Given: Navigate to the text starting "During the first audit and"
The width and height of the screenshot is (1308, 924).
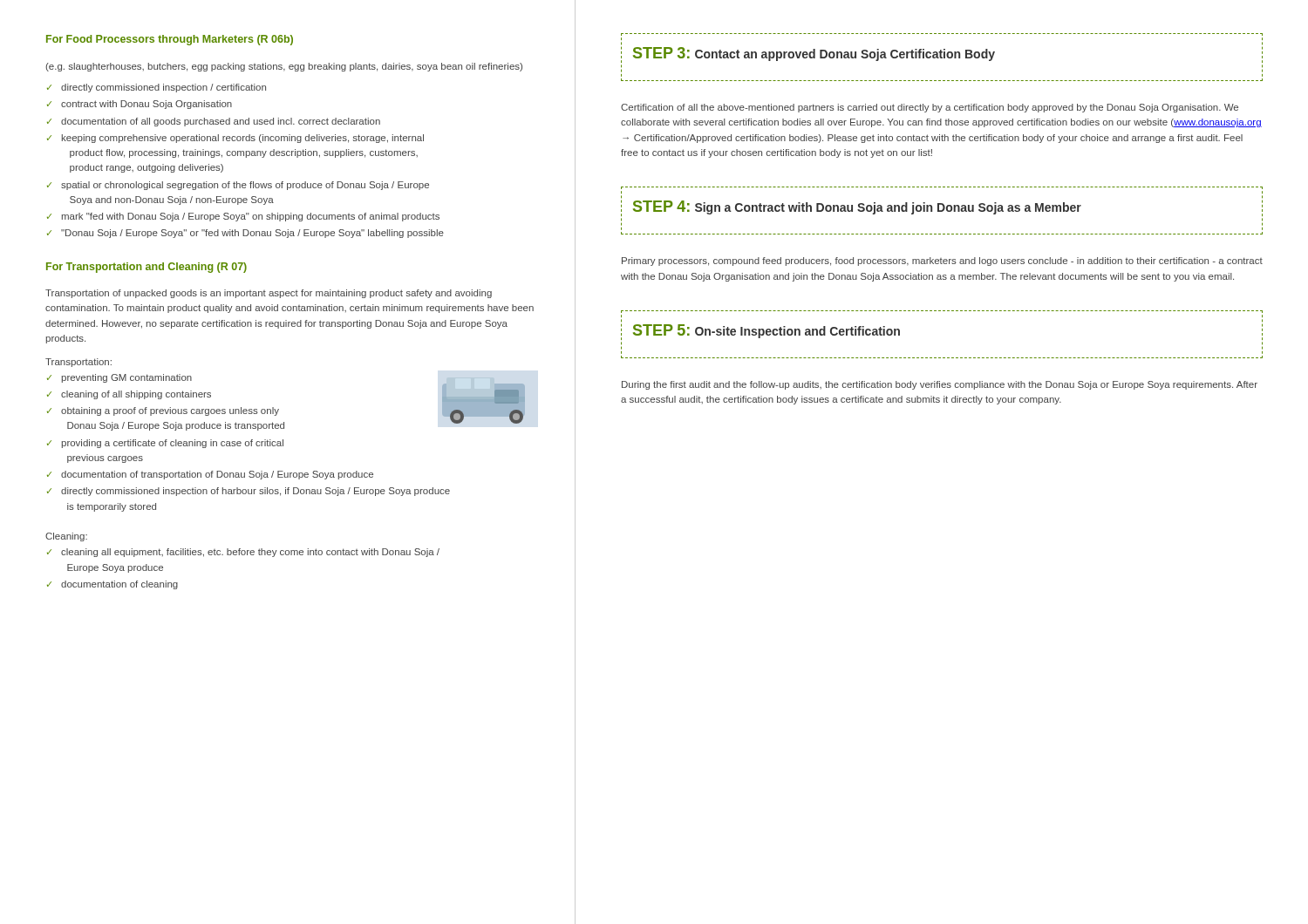Looking at the screenshot, I should pos(942,393).
